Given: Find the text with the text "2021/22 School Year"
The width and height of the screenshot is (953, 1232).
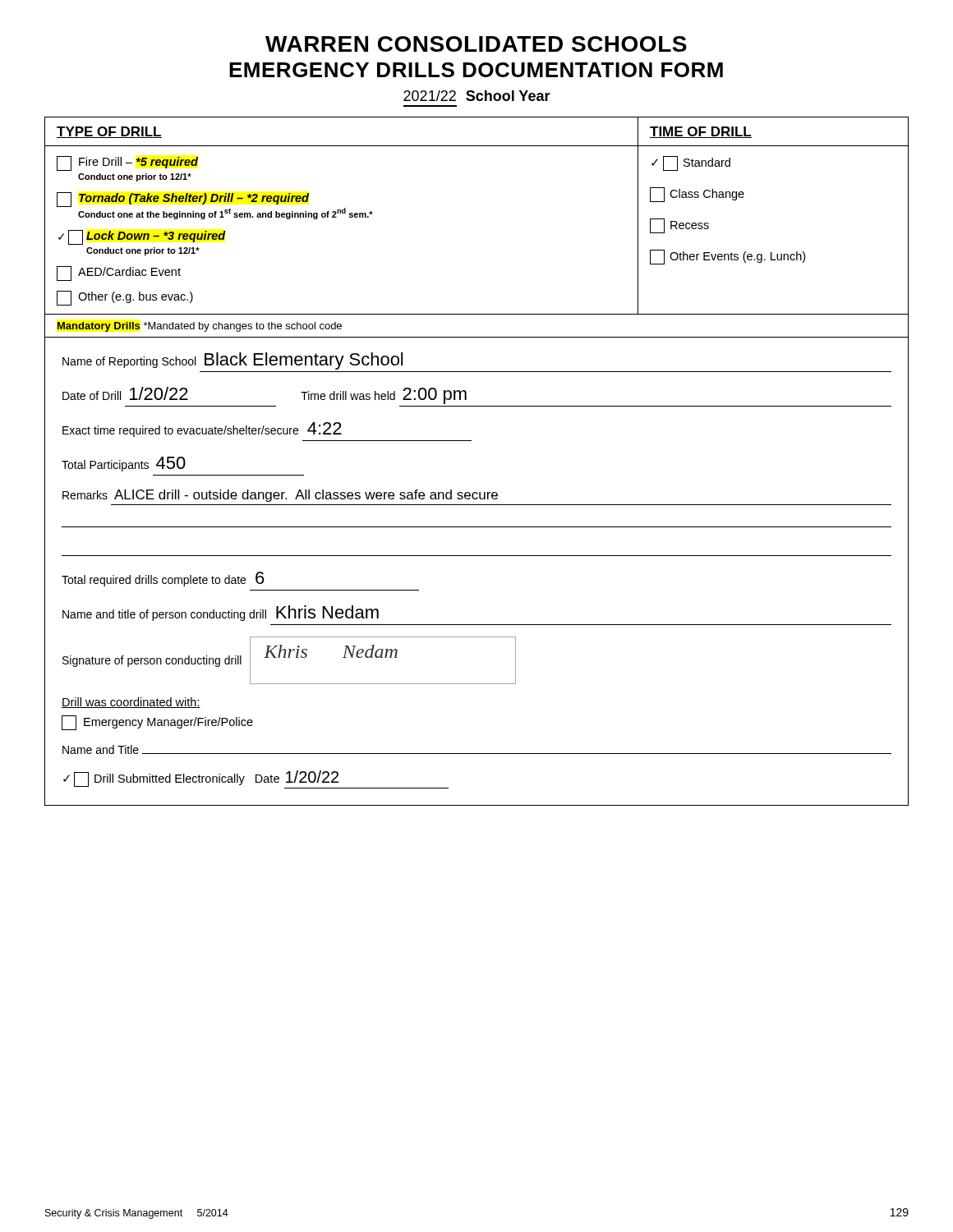Looking at the screenshot, I should coord(476,96).
